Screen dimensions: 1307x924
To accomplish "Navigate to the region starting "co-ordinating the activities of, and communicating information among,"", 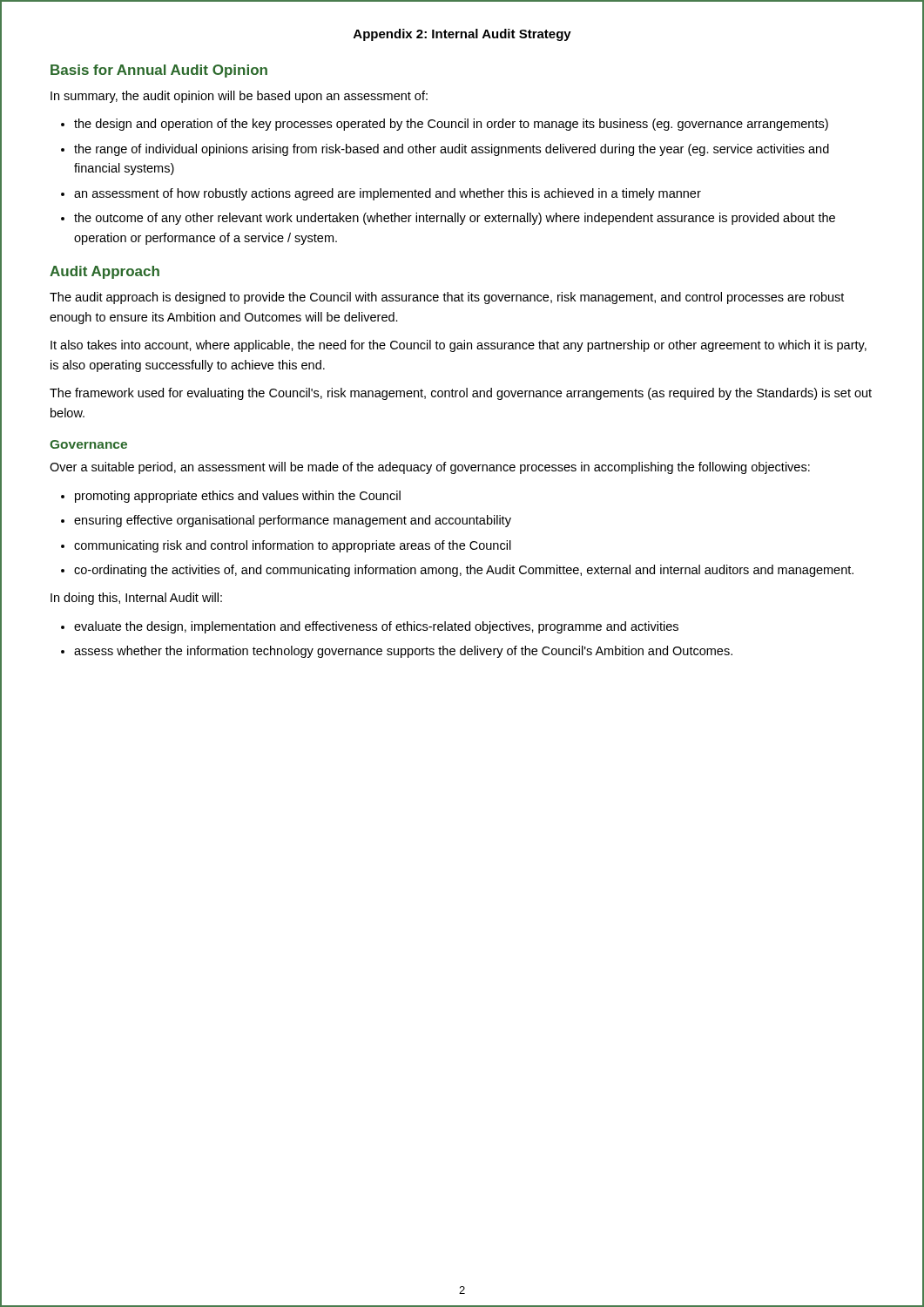I will click(x=464, y=570).
